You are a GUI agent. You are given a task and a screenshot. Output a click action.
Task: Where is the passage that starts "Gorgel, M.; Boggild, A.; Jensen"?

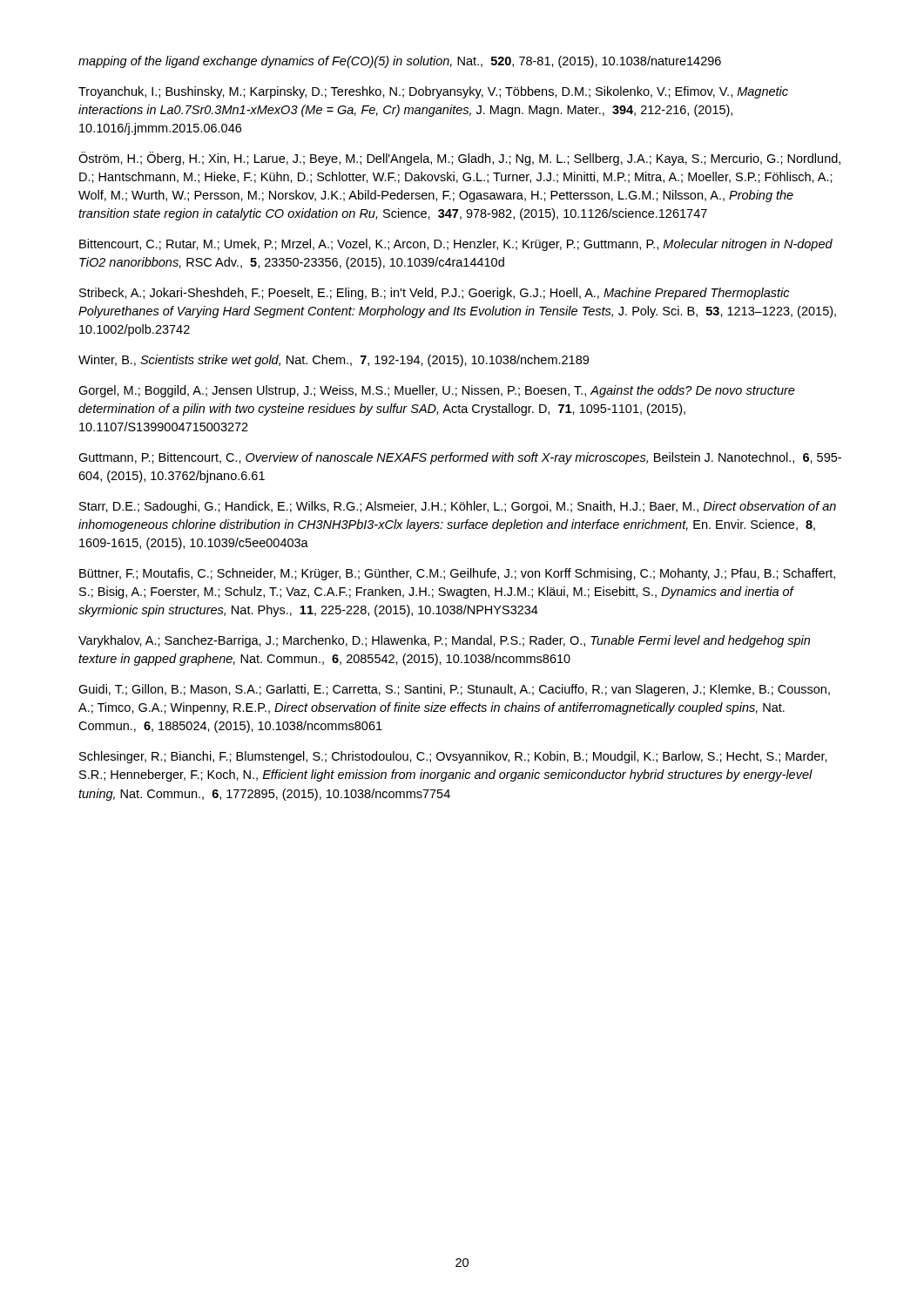click(x=437, y=409)
